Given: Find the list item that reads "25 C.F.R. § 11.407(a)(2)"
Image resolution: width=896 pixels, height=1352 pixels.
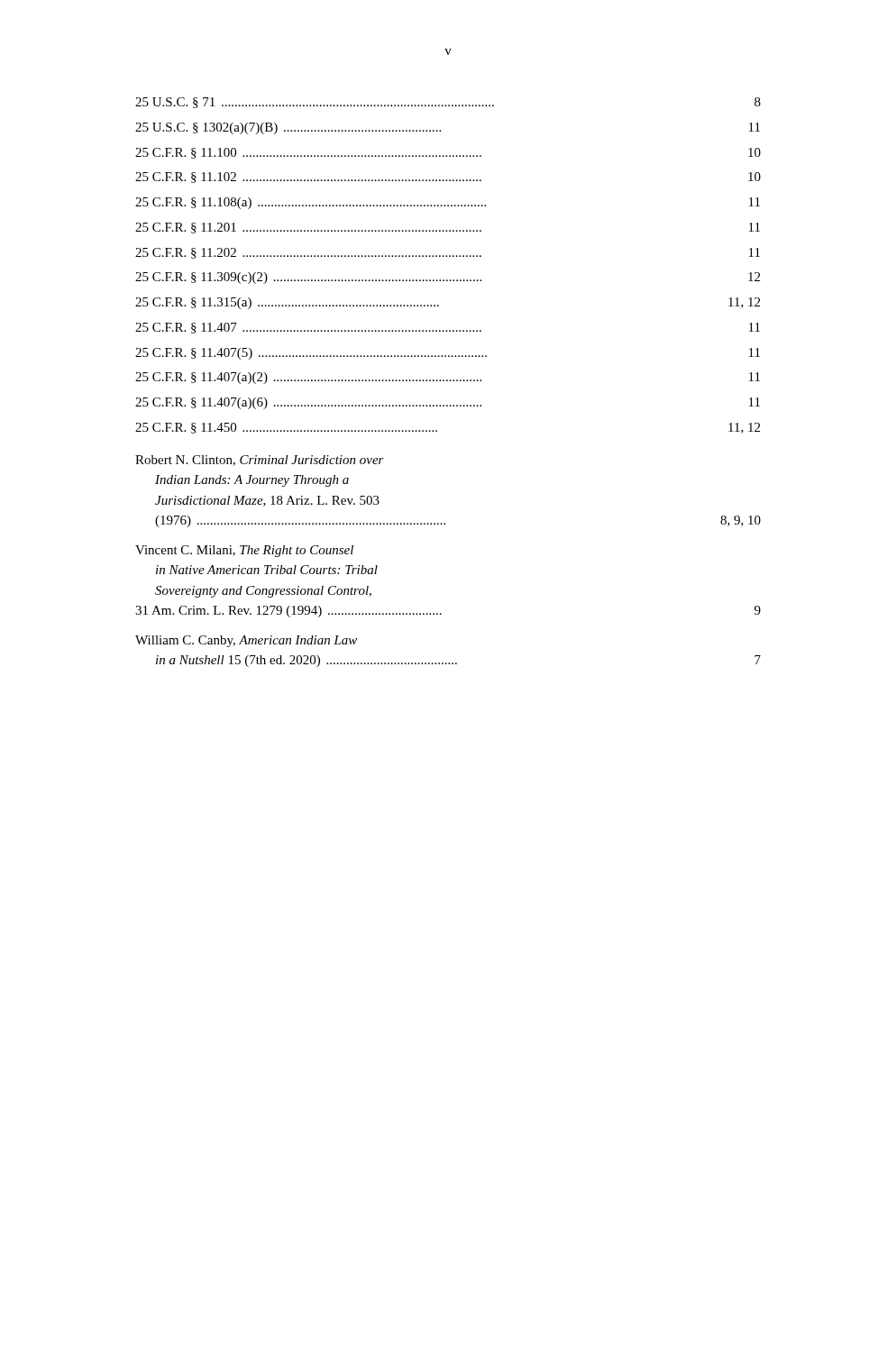Looking at the screenshot, I should pyautogui.click(x=448, y=378).
